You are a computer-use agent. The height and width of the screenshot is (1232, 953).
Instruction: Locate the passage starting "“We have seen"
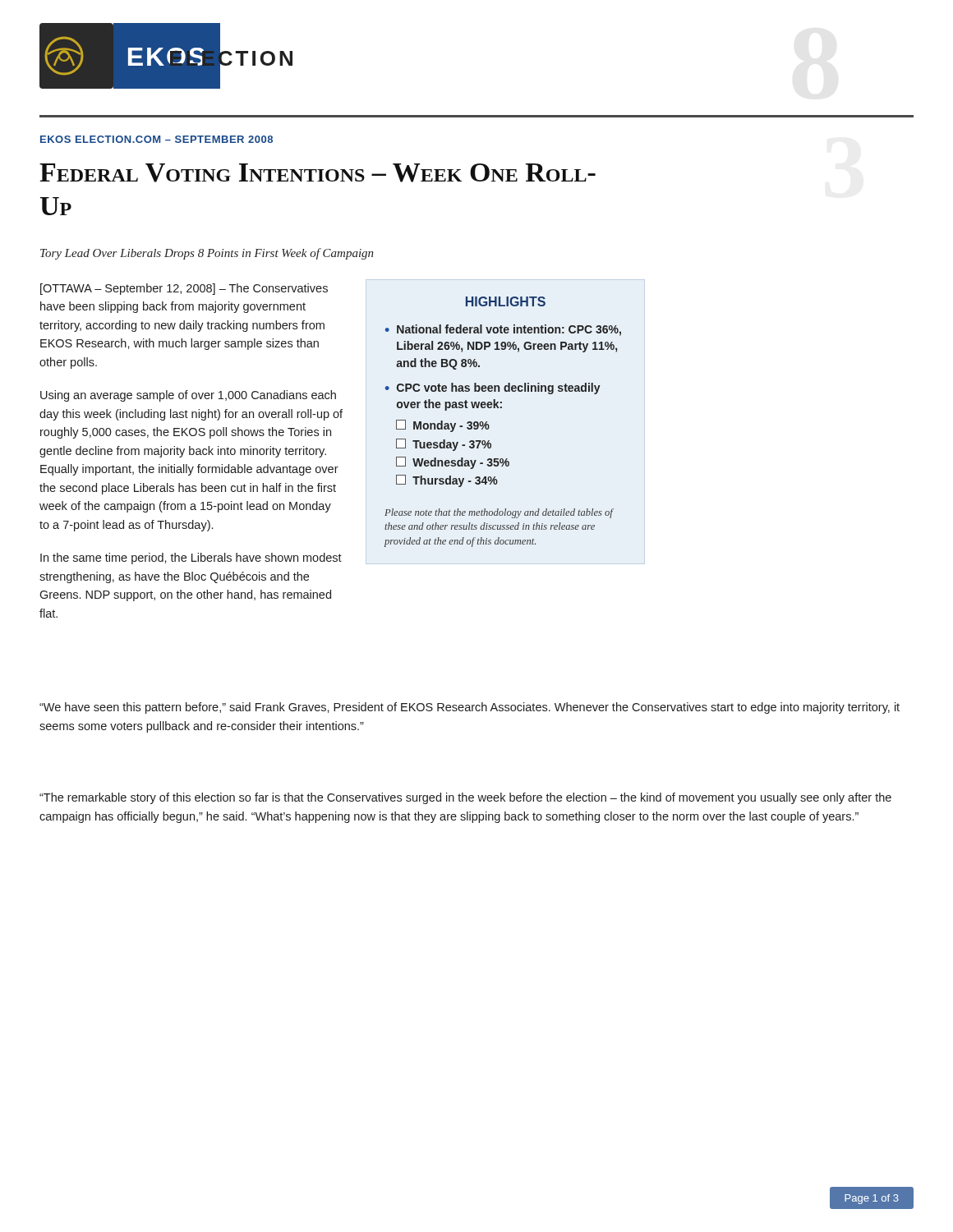pyautogui.click(x=470, y=717)
